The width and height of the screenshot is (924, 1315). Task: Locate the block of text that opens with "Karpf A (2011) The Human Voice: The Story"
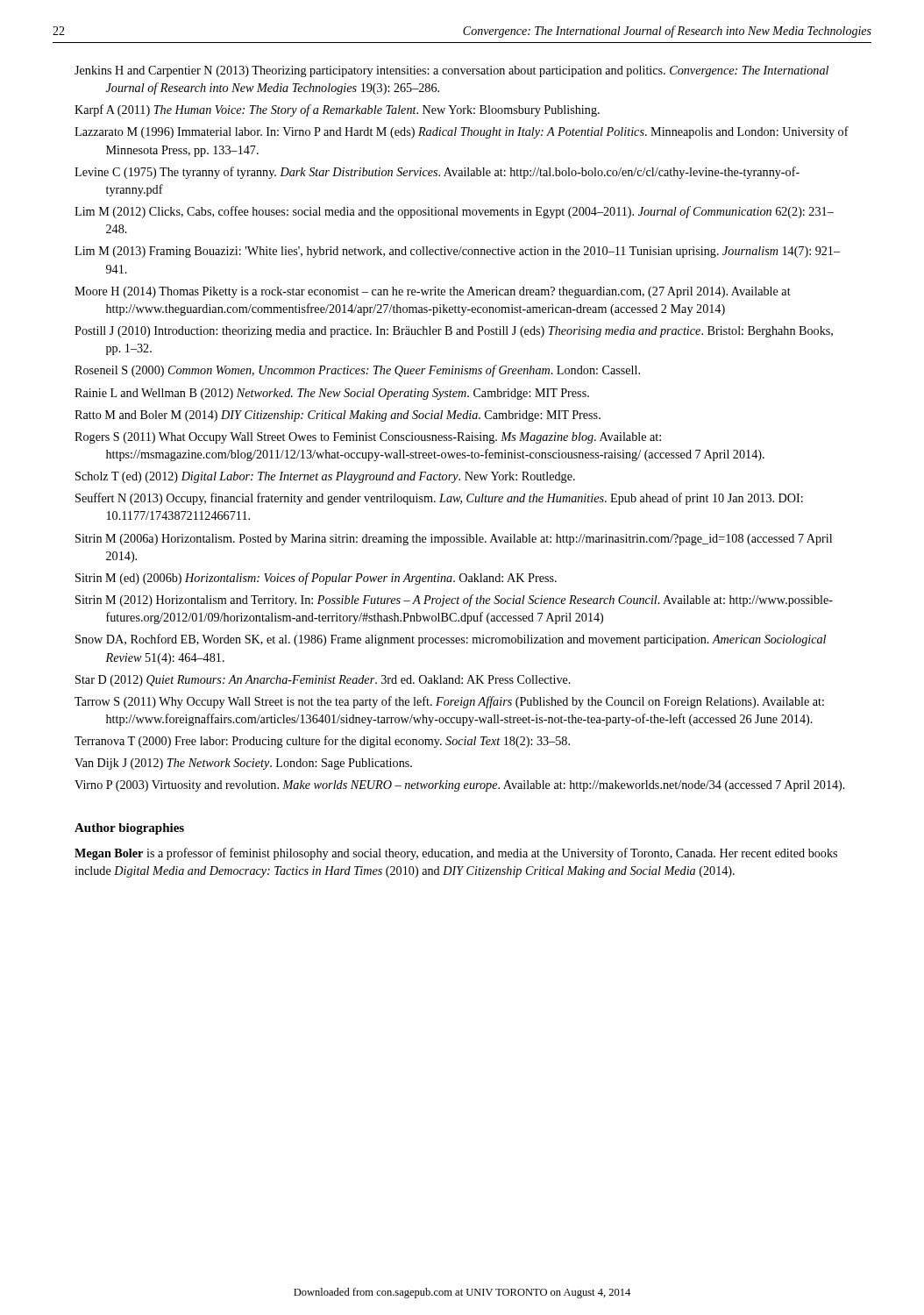click(337, 110)
